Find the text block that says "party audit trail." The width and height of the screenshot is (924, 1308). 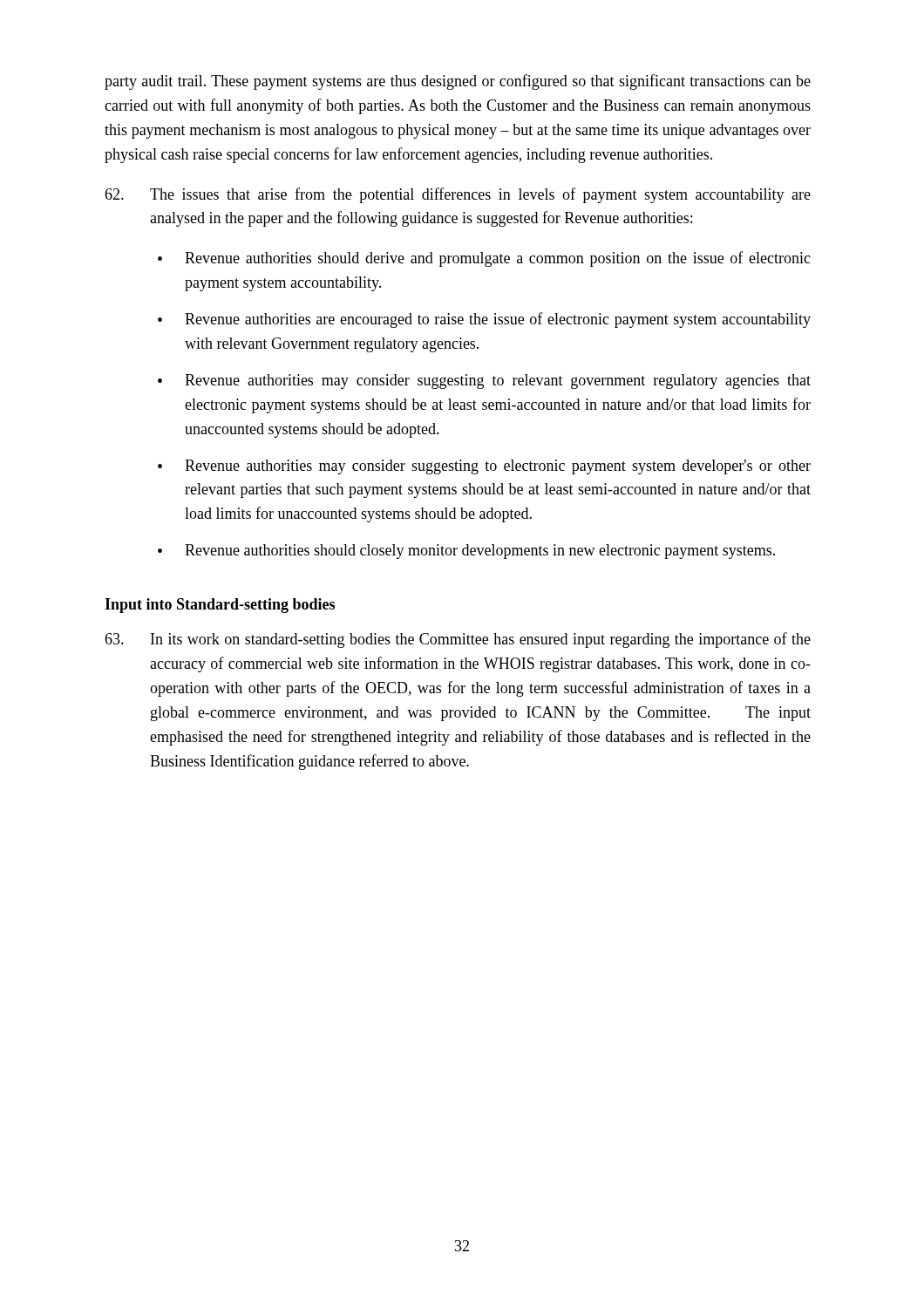[x=458, y=118]
